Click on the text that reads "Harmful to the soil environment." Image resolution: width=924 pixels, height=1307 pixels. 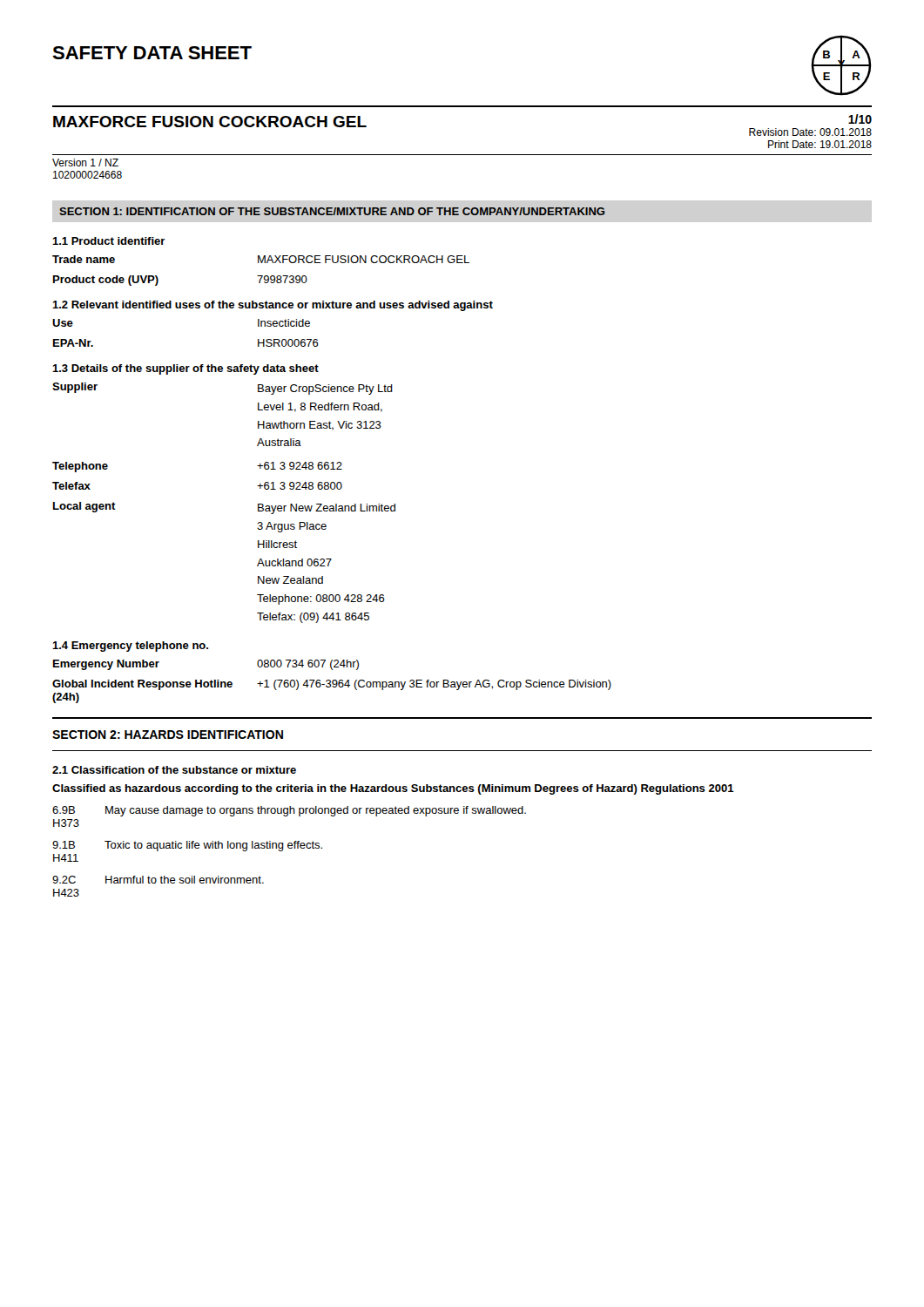[x=184, y=879]
